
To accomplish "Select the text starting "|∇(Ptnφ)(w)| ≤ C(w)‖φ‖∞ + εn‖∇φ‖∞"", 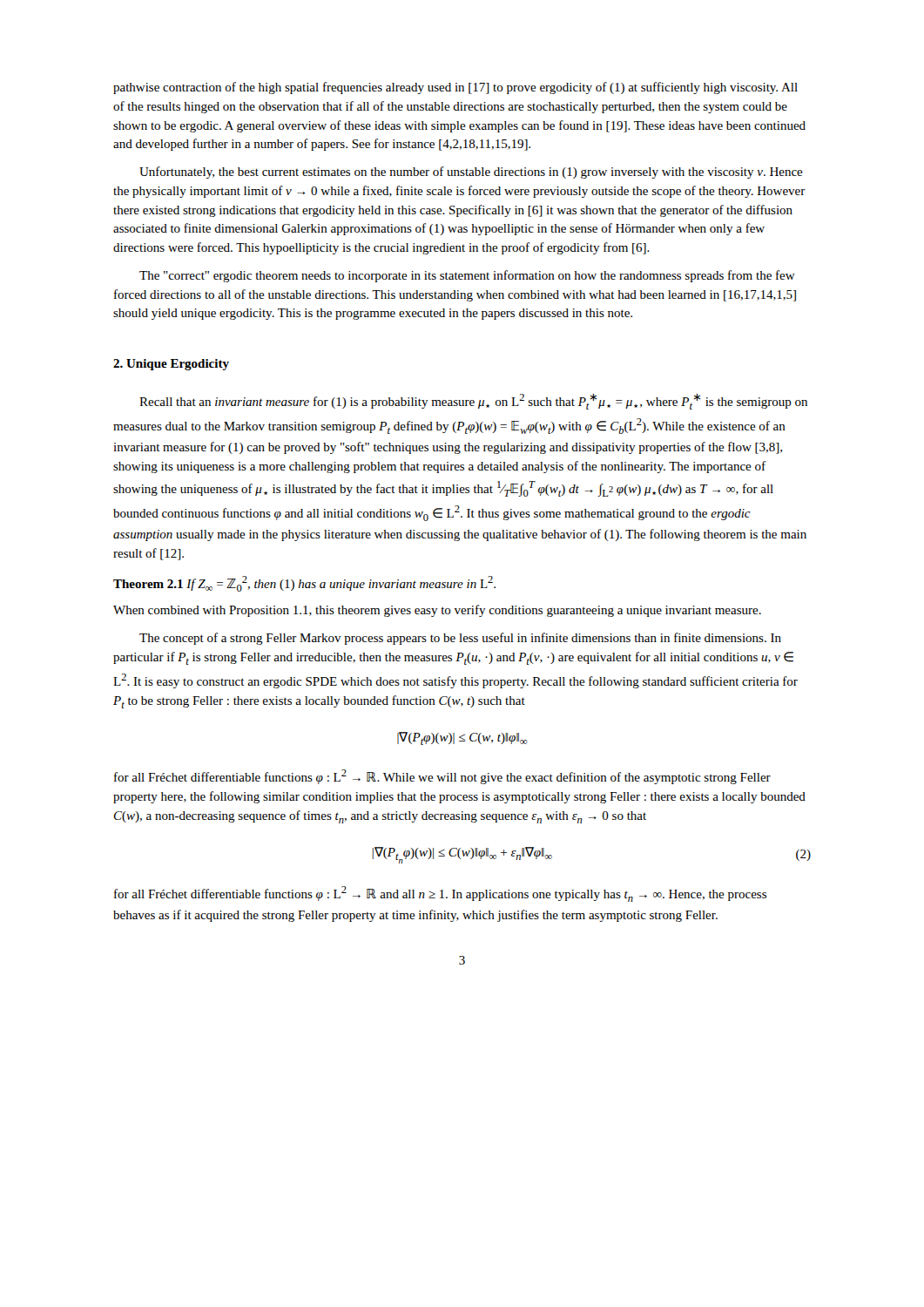I will tap(463, 855).
